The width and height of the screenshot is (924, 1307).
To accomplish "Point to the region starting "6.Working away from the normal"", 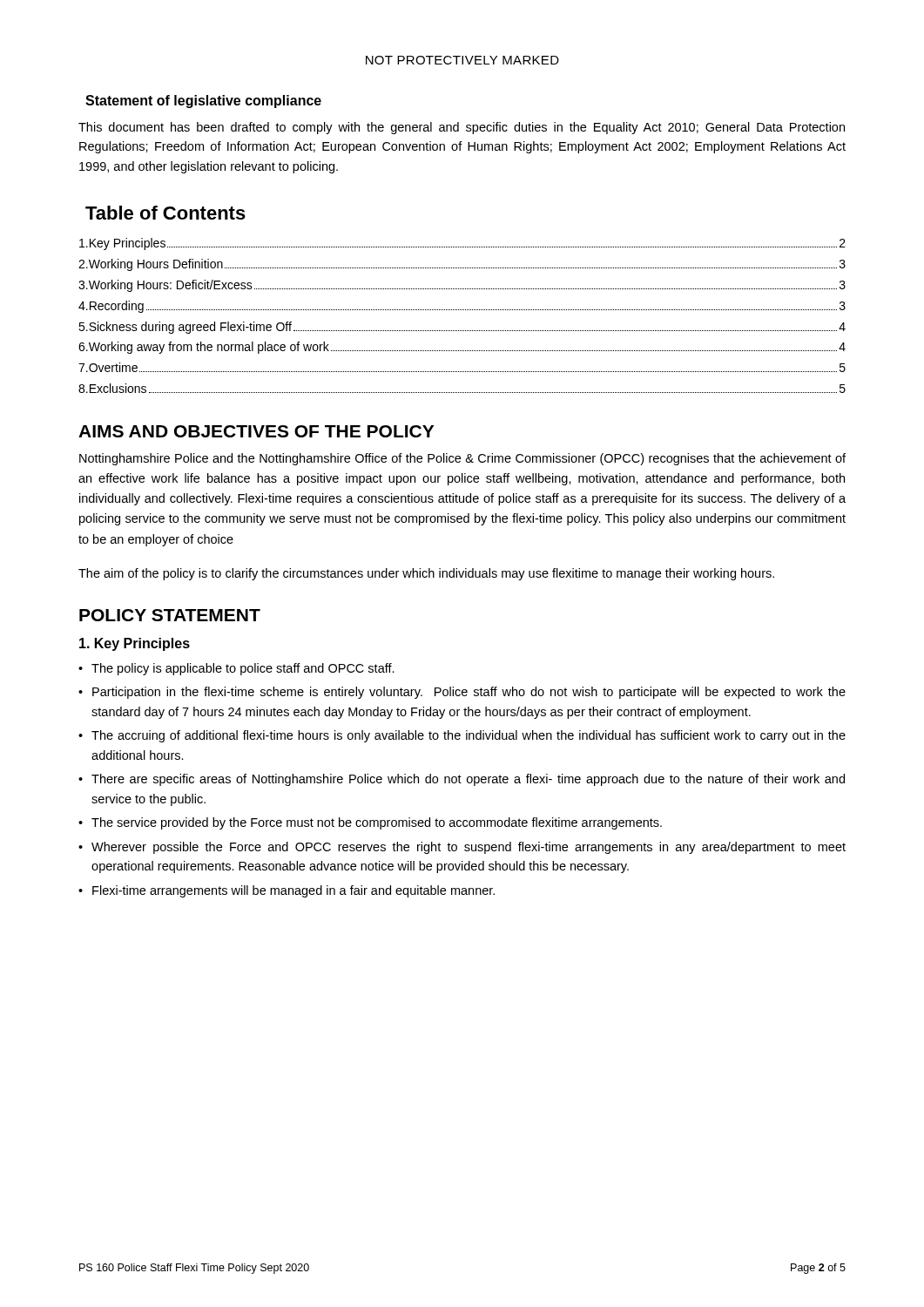I will [462, 348].
